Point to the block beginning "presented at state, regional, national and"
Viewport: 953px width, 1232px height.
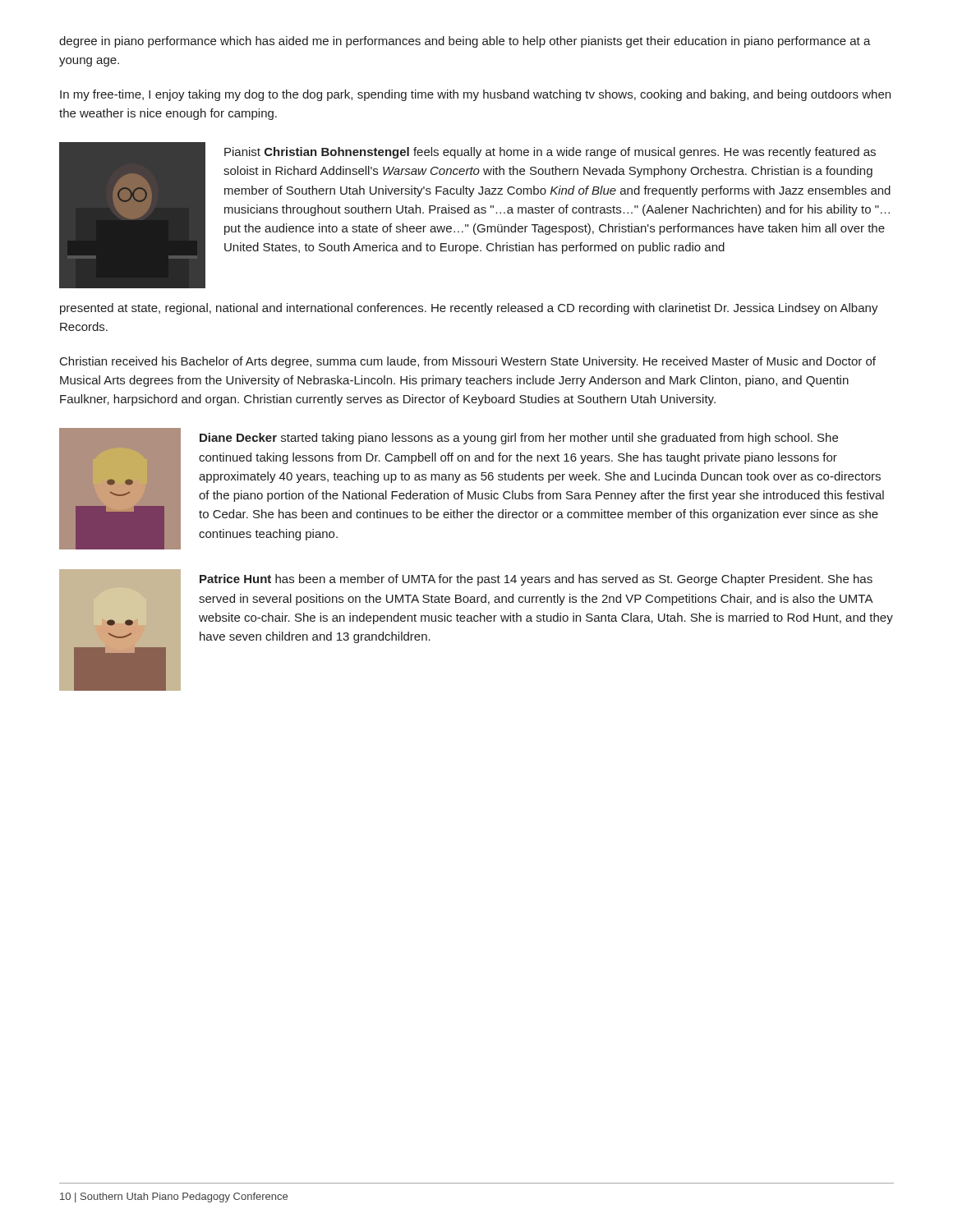(468, 317)
